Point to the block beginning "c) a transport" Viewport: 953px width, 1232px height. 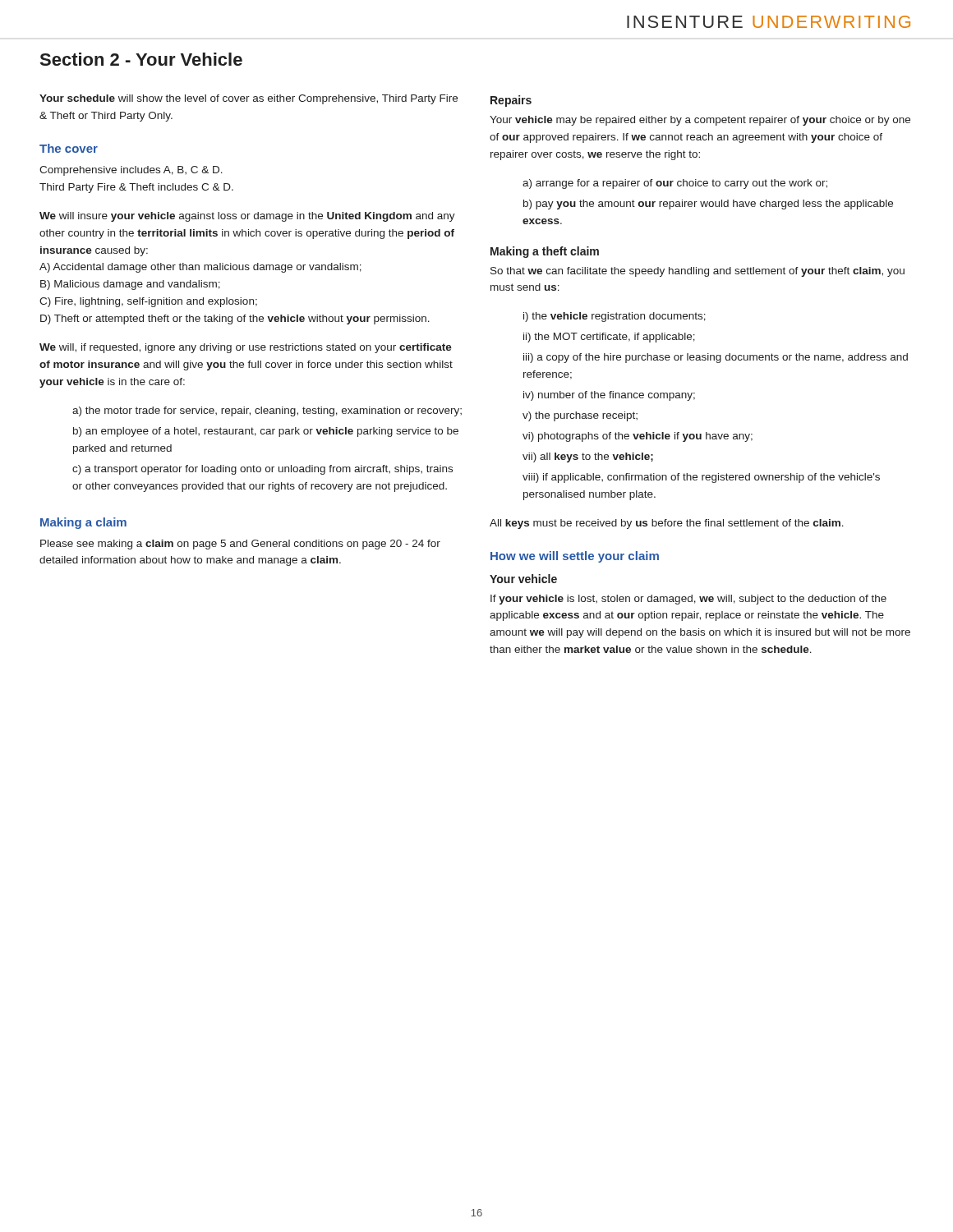(x=263, y=477)
